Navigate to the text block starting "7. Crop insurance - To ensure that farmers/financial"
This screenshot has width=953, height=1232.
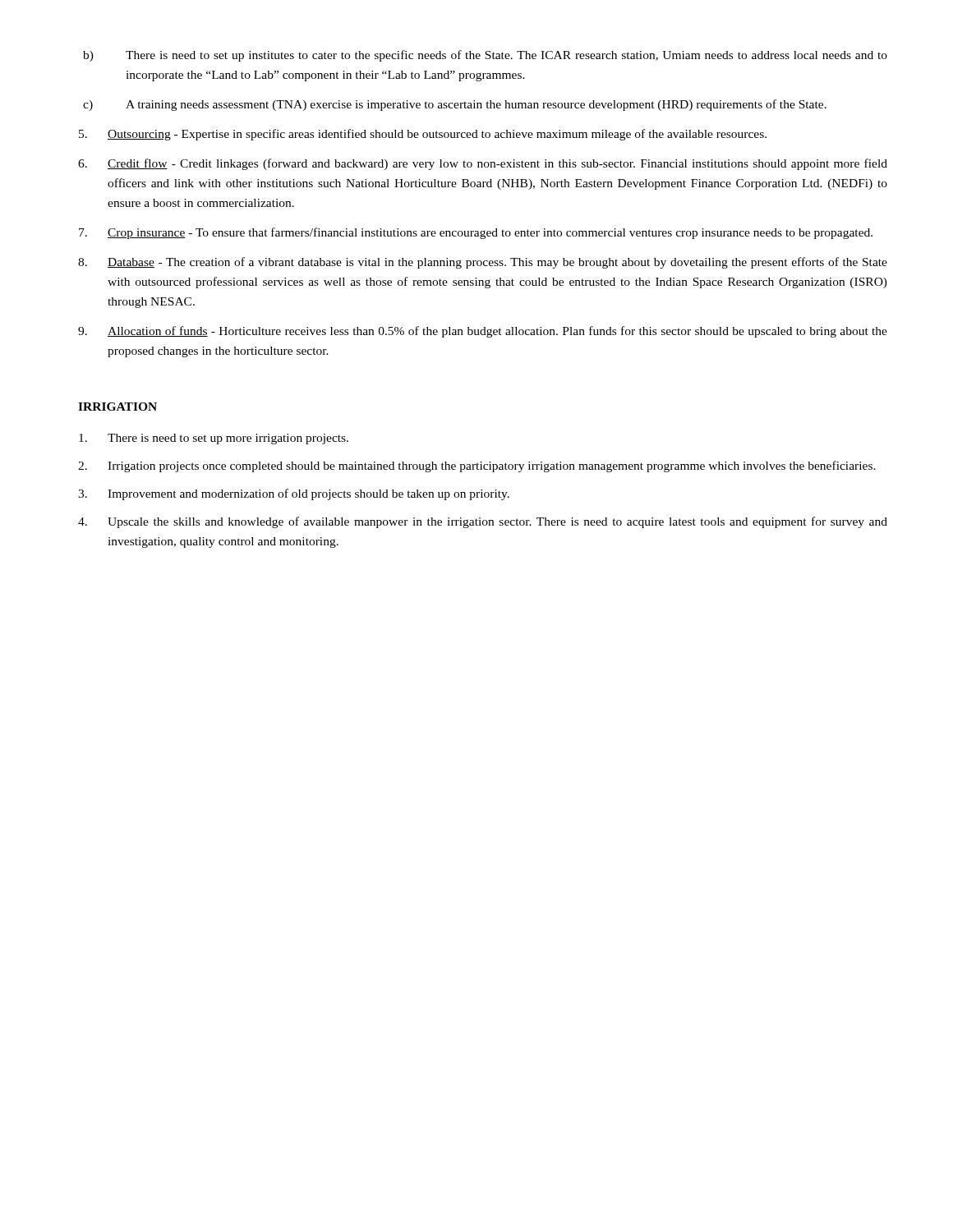coord(483,233)
